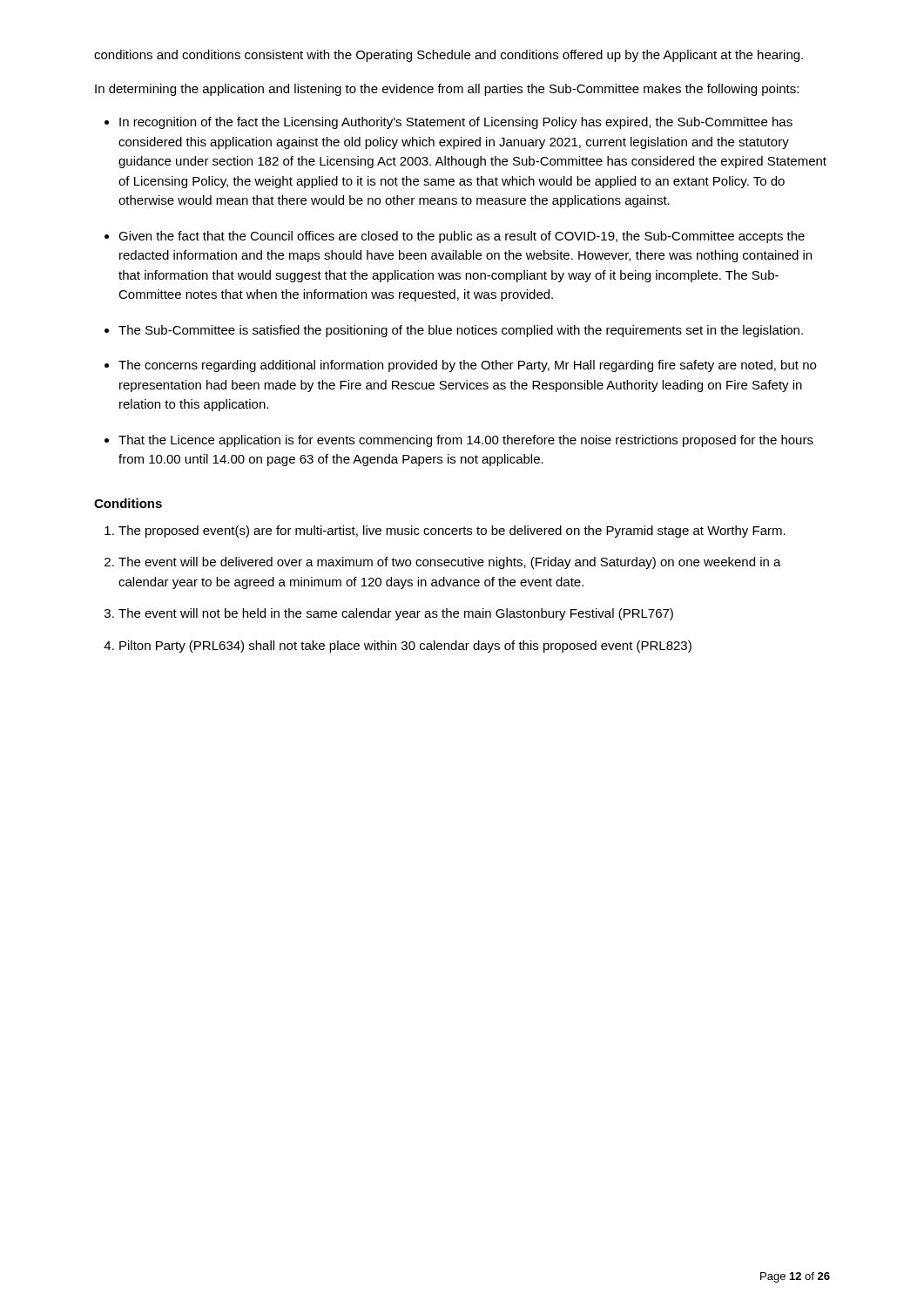Locate the list item that reads "The proposed event(s) are for"
The width and height of the screenshot is (924, 1307).
tap(452, 530)
